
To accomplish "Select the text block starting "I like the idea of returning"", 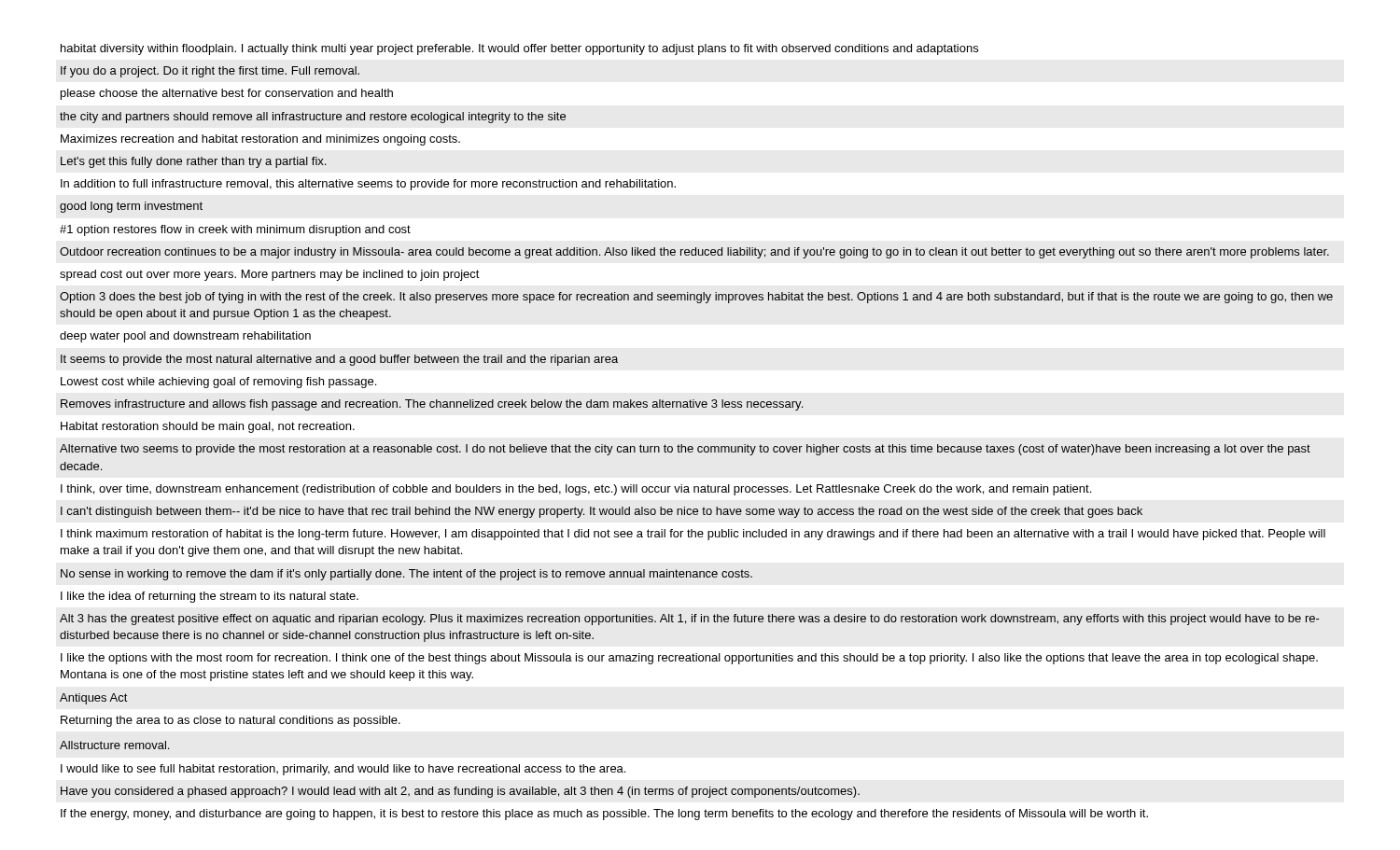I will pyautogui.click(x=210, y=595).
